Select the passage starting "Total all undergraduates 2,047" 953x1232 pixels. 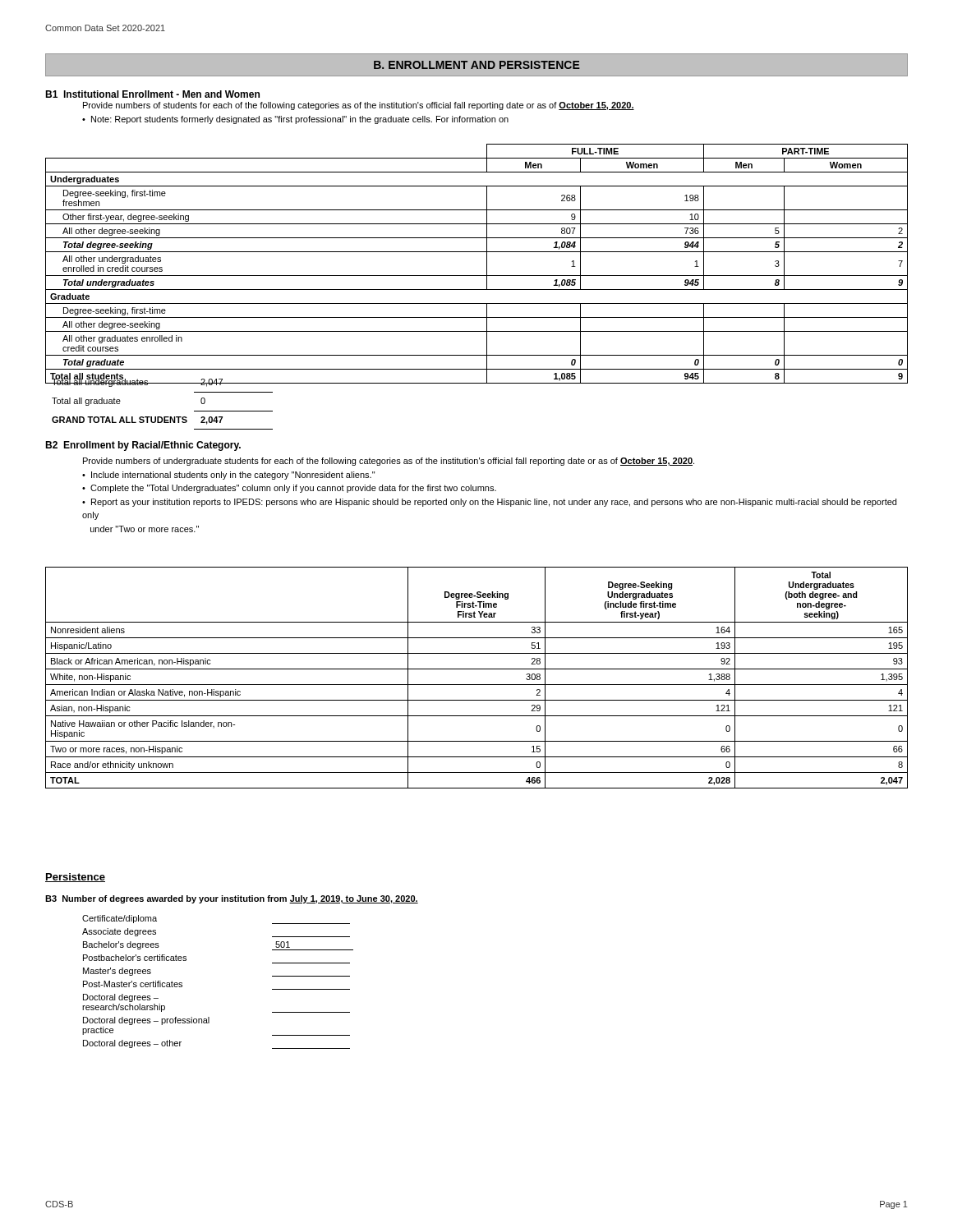click(159, 380)
